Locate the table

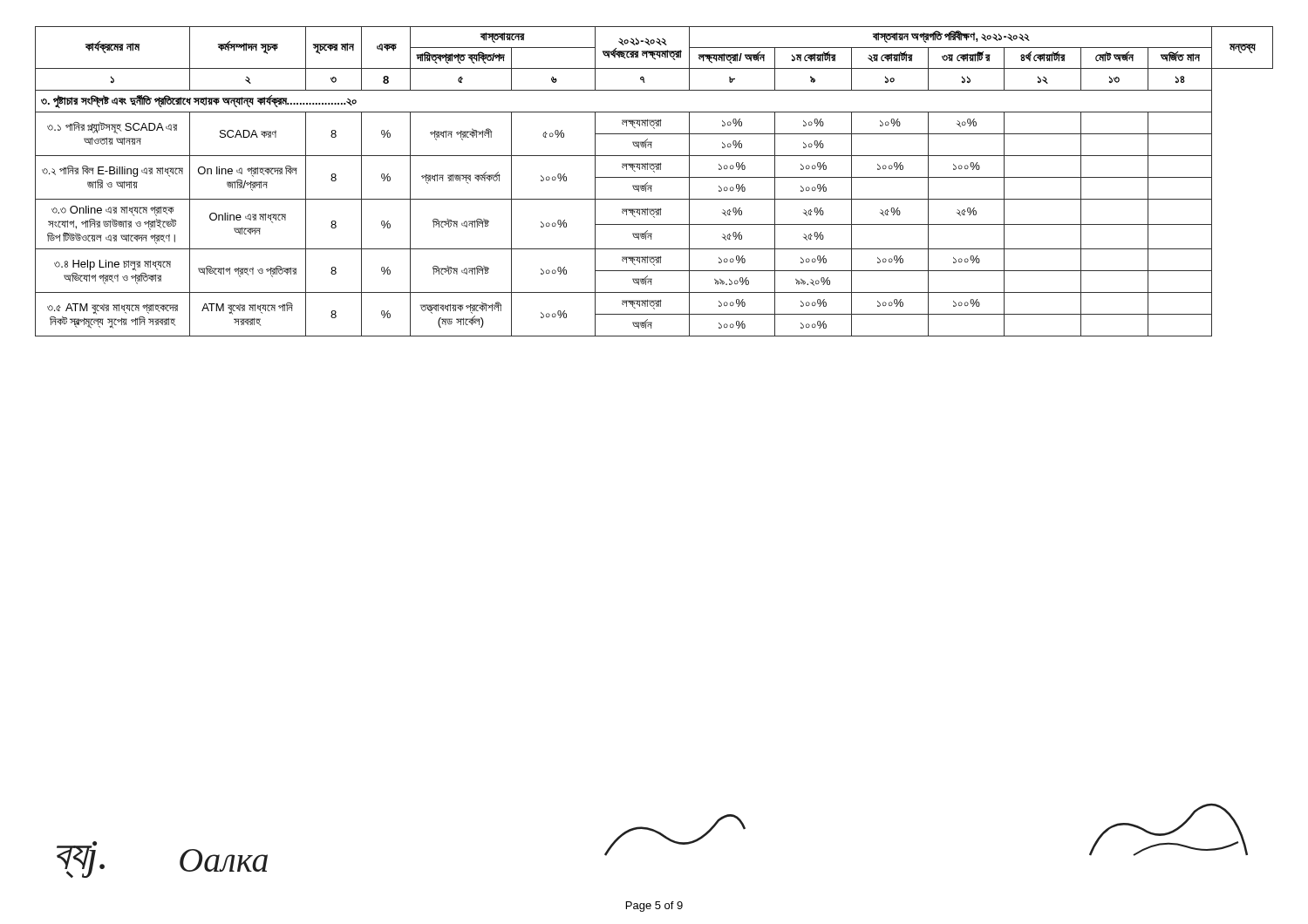654,181
